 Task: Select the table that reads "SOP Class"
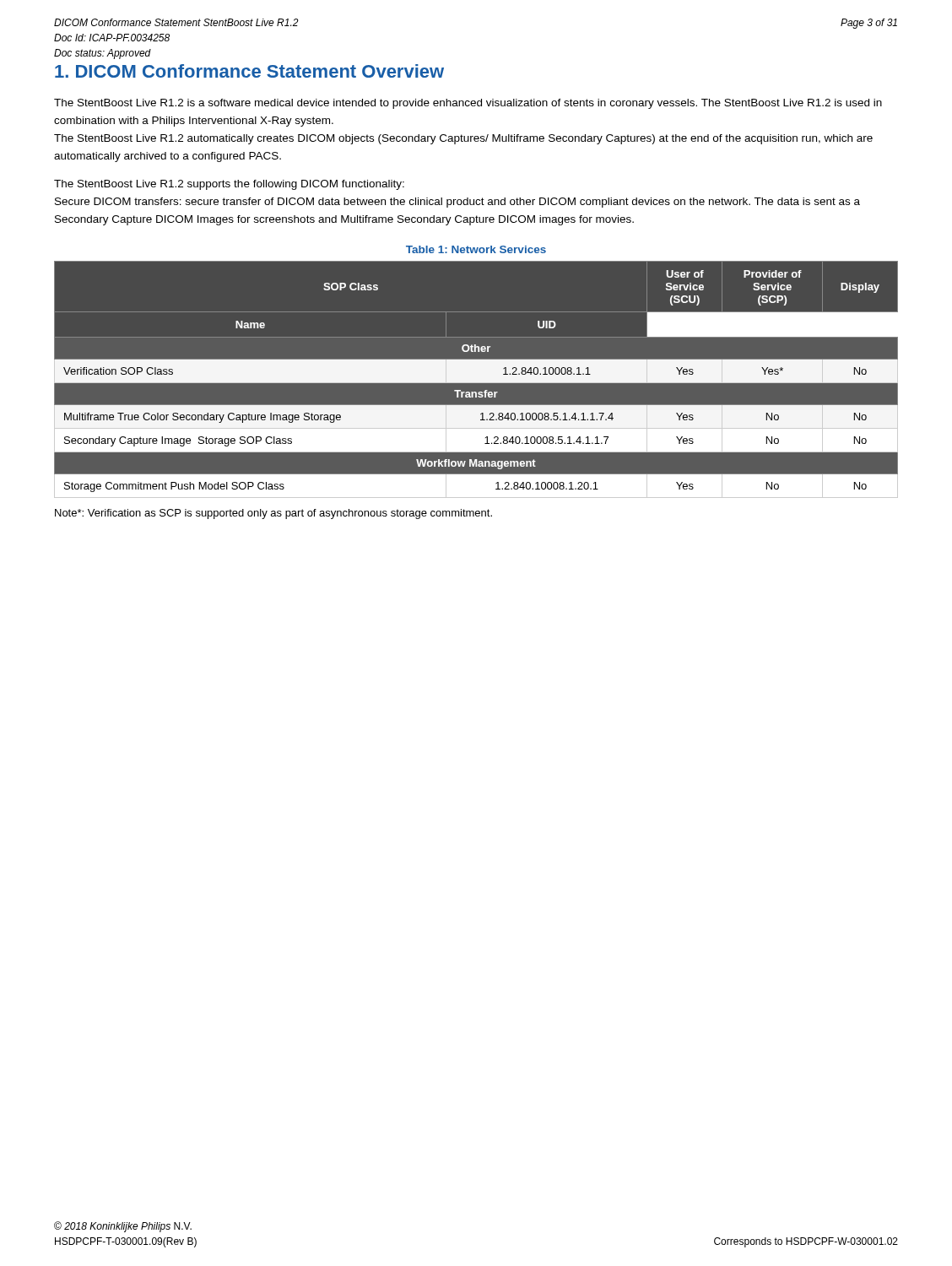coord(476,380)
